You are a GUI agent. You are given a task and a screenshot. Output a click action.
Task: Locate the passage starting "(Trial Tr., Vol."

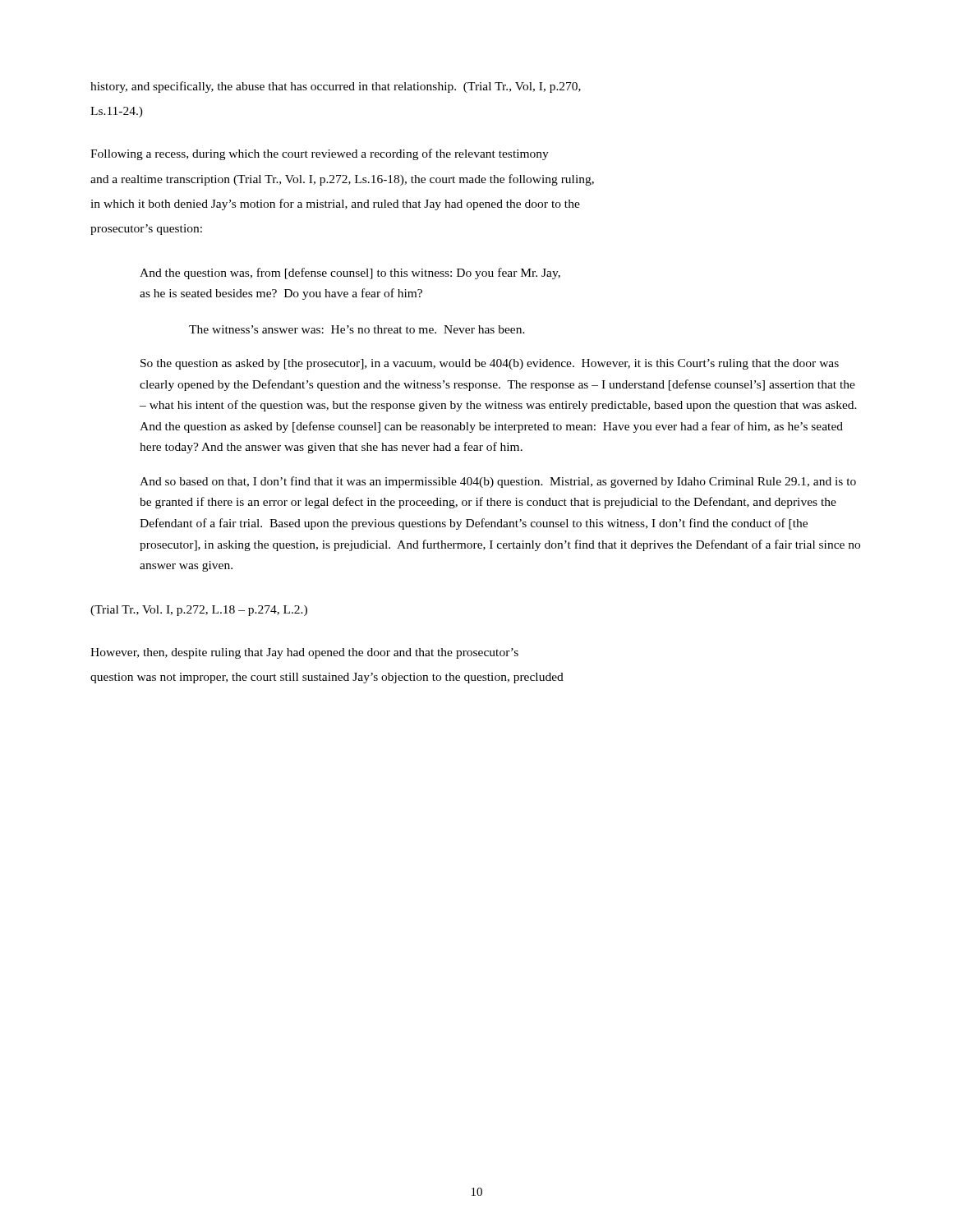[x=199, y=611]
